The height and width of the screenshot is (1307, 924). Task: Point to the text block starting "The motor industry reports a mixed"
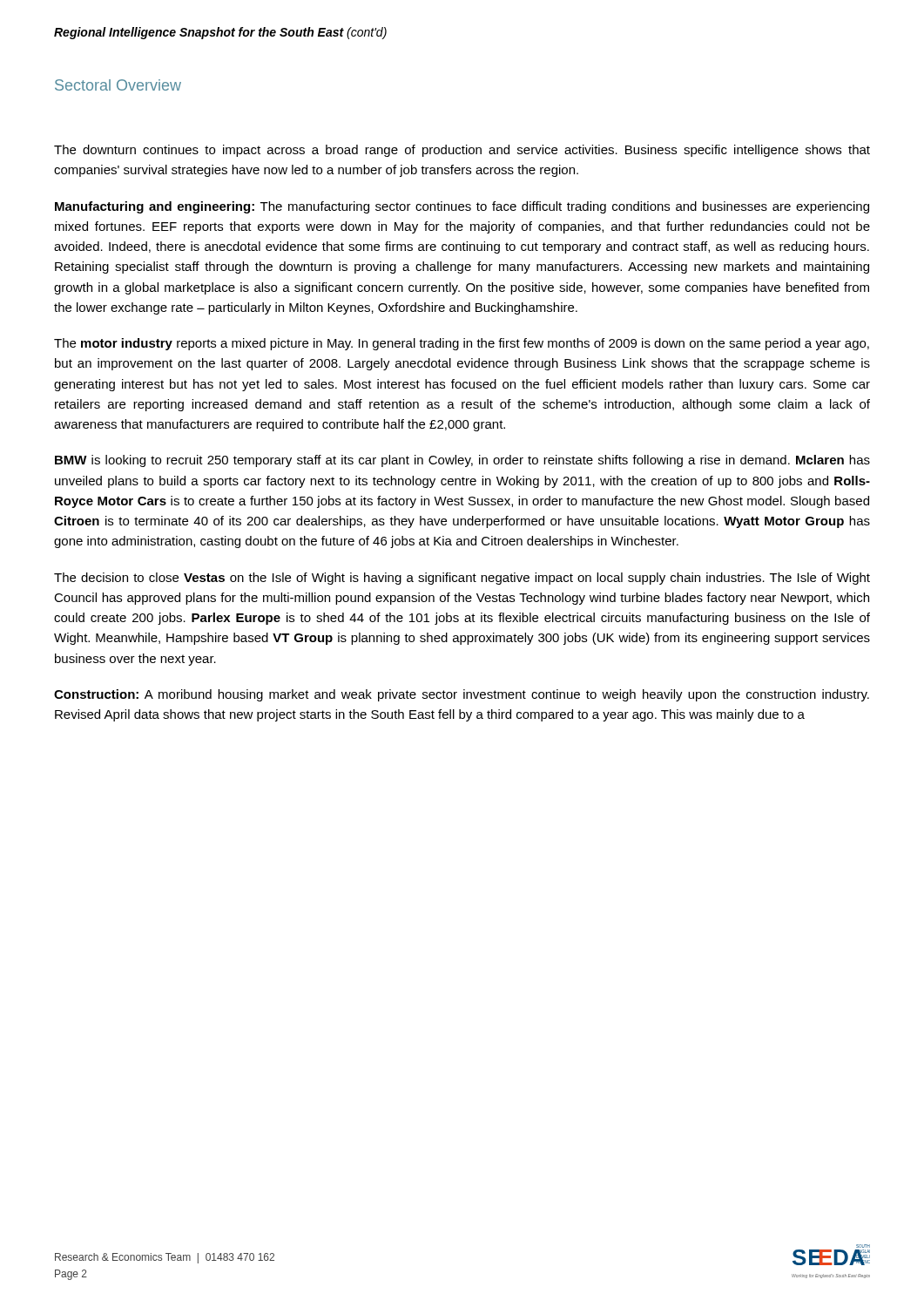pos(462,384)
